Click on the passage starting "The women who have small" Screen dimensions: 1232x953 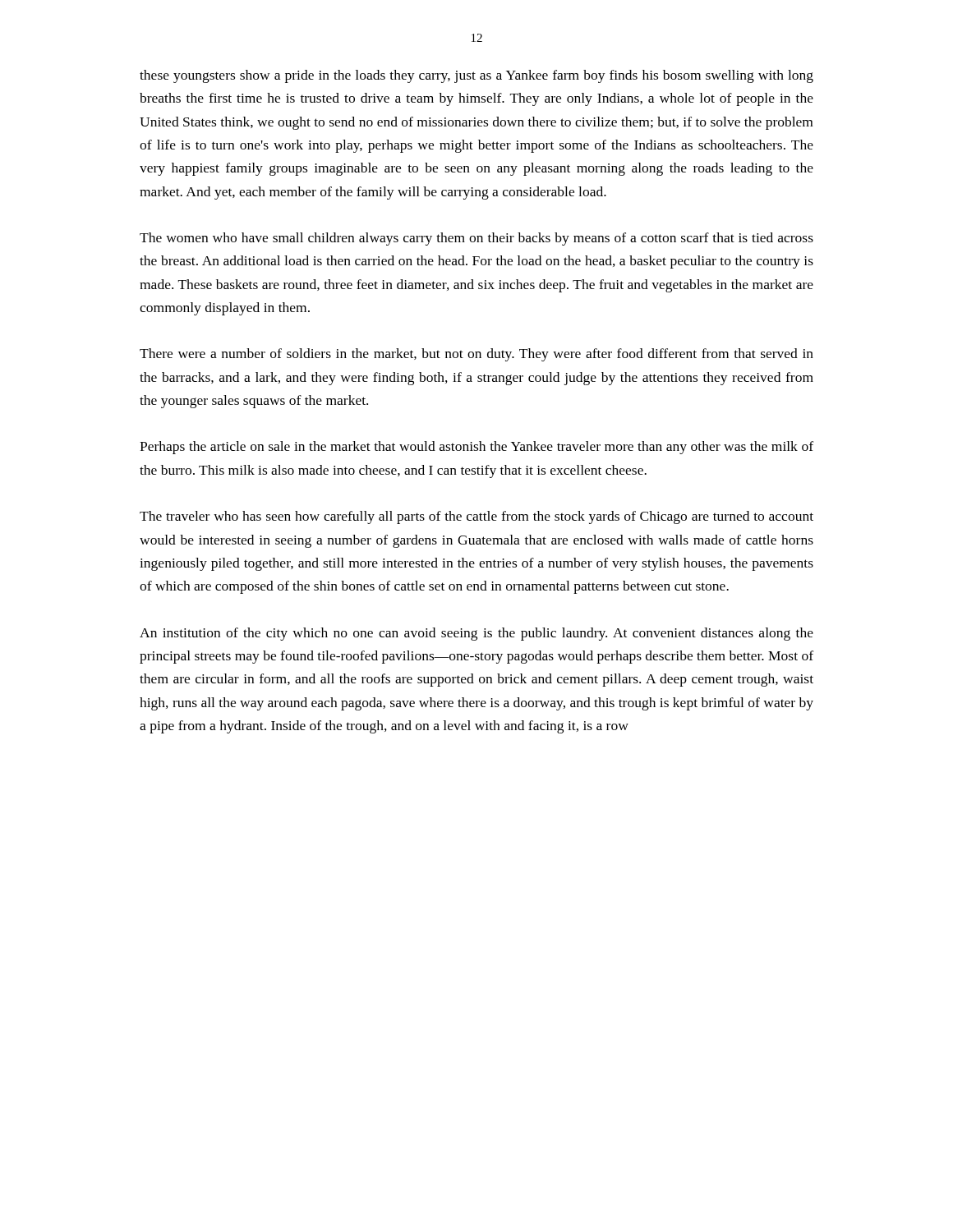pos(476,272)
